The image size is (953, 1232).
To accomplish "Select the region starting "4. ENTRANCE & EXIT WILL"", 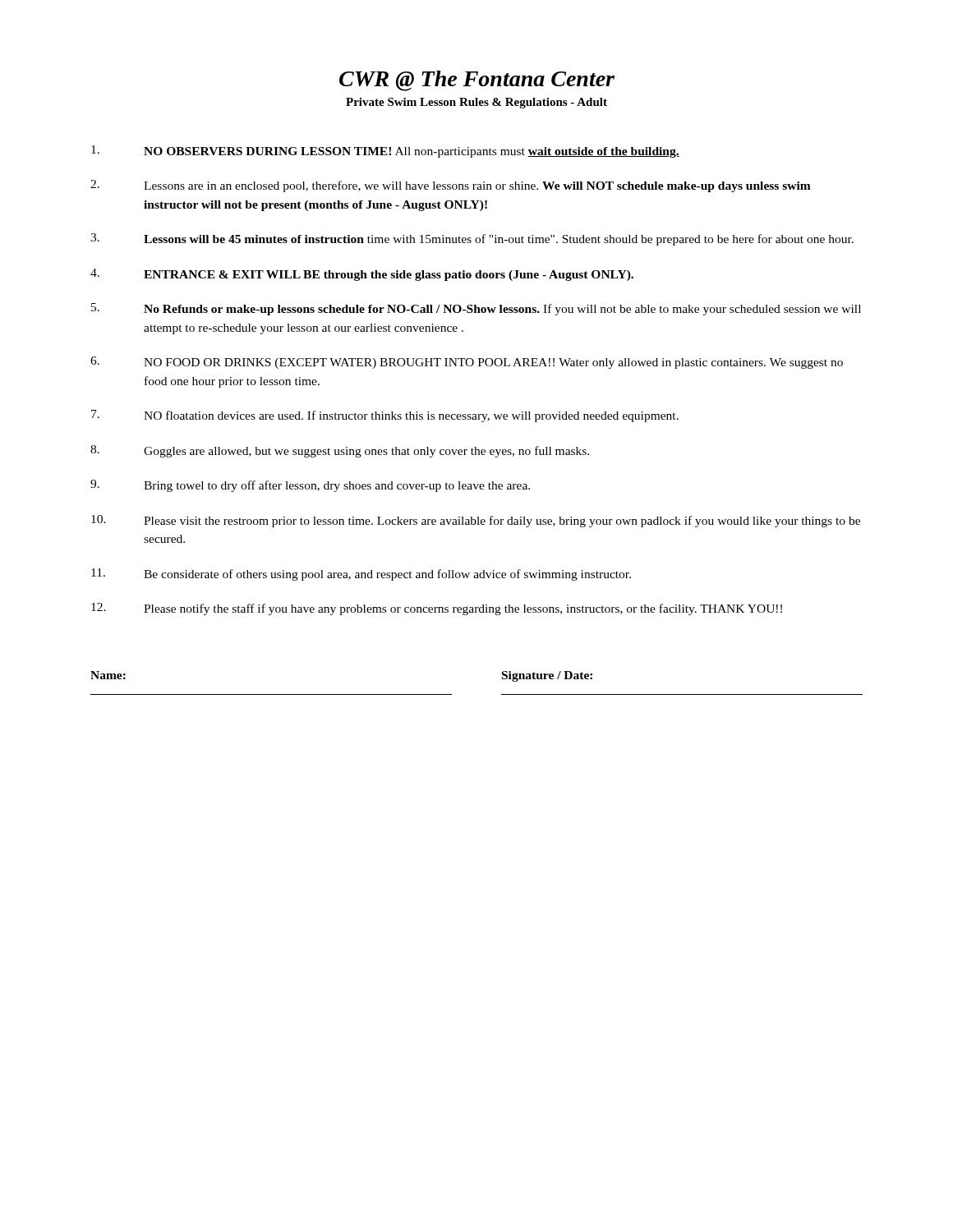I will 476,274.
